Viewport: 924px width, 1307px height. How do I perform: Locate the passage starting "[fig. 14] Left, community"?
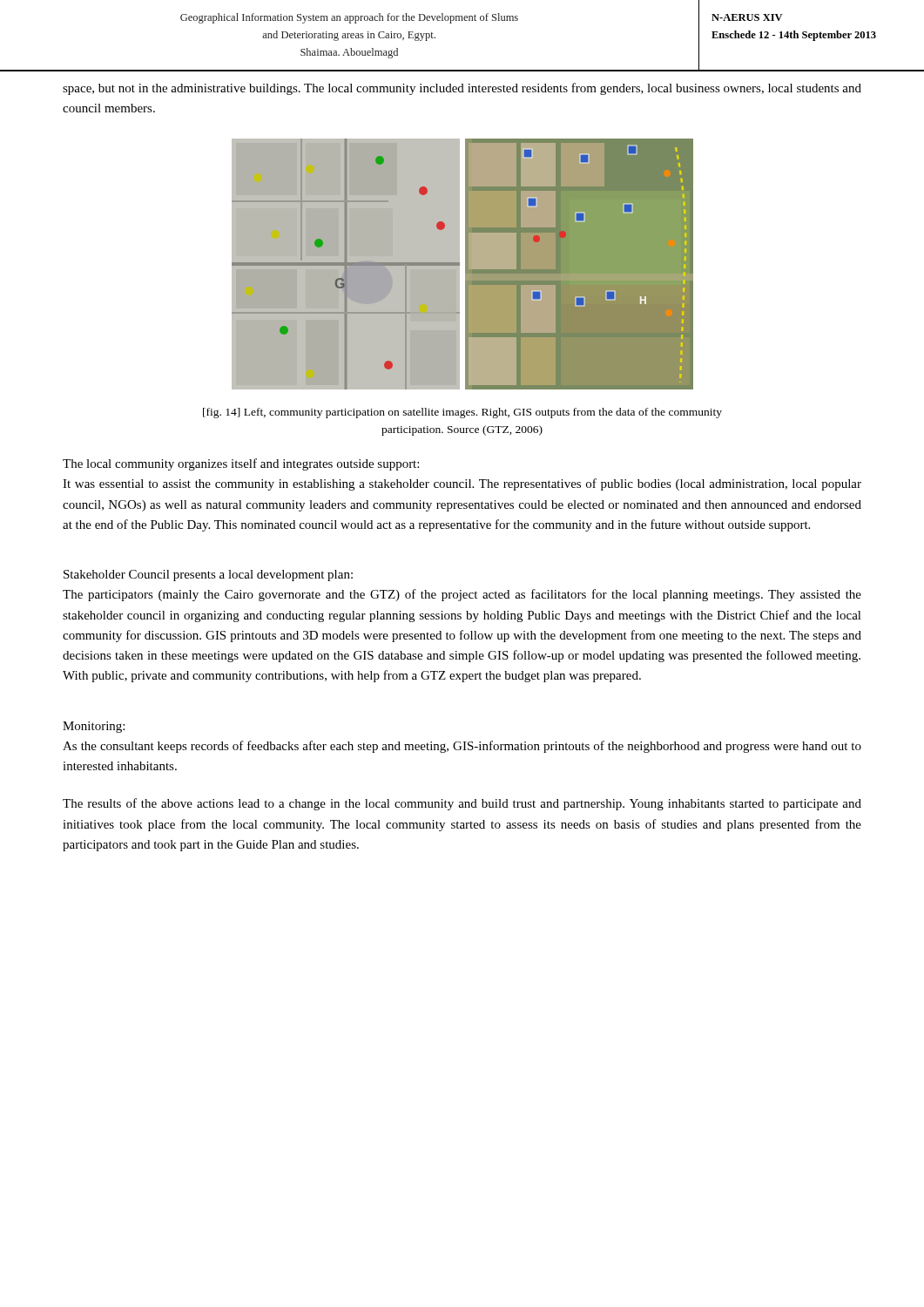click(x=462, y=420)
